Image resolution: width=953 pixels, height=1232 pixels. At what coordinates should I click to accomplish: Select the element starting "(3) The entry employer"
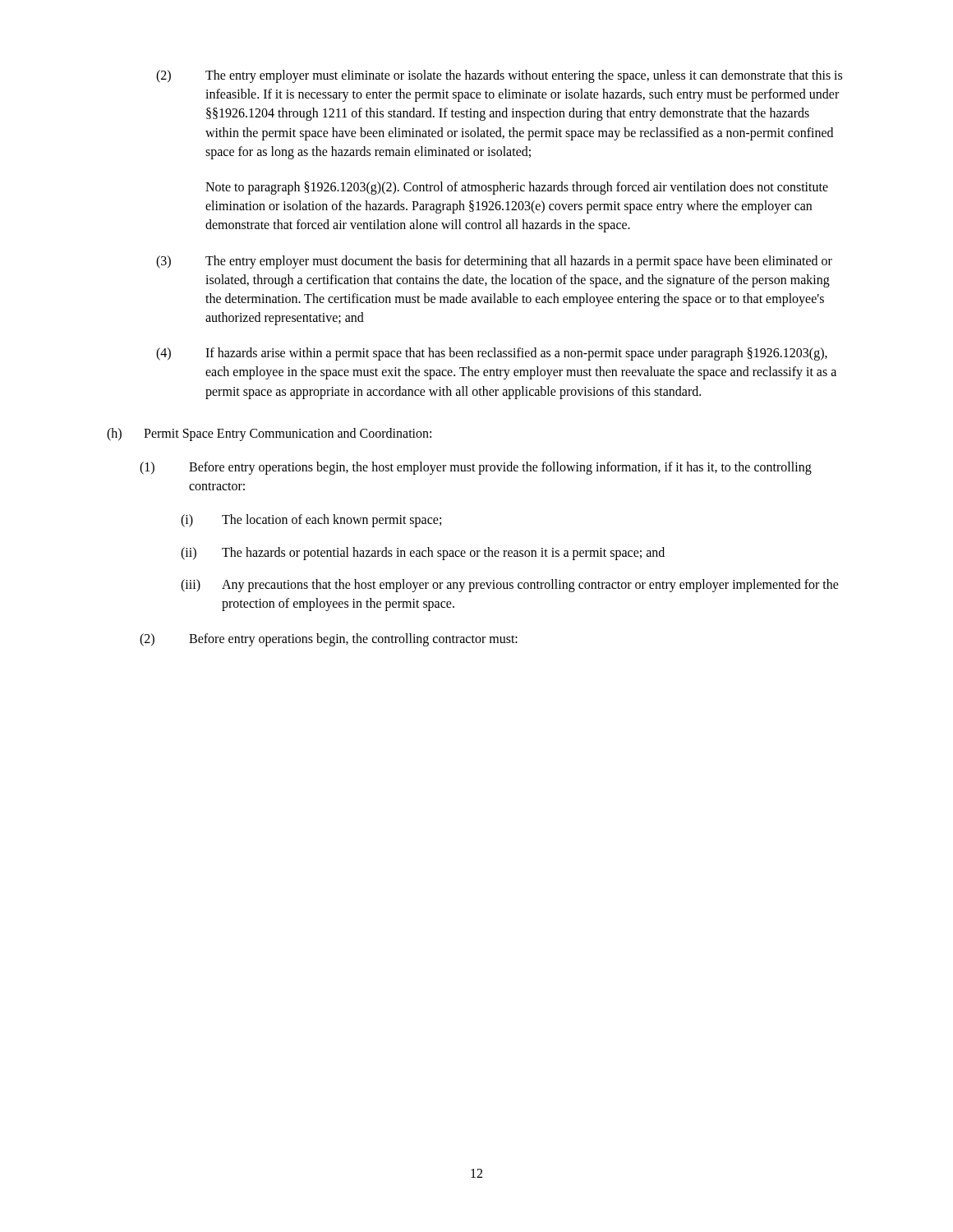coord(501,289)
